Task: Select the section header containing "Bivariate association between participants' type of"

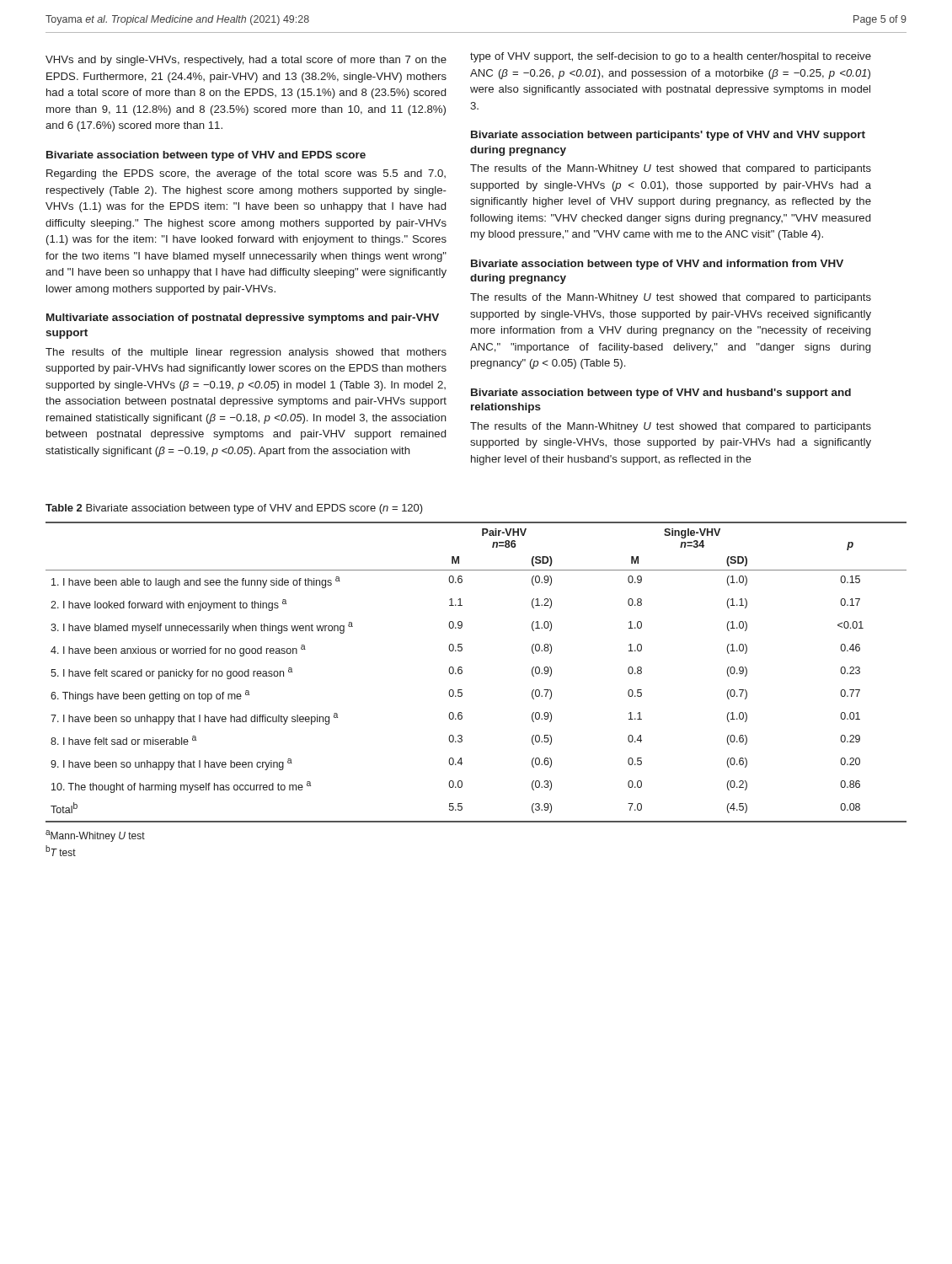Action: click(668, 142)
